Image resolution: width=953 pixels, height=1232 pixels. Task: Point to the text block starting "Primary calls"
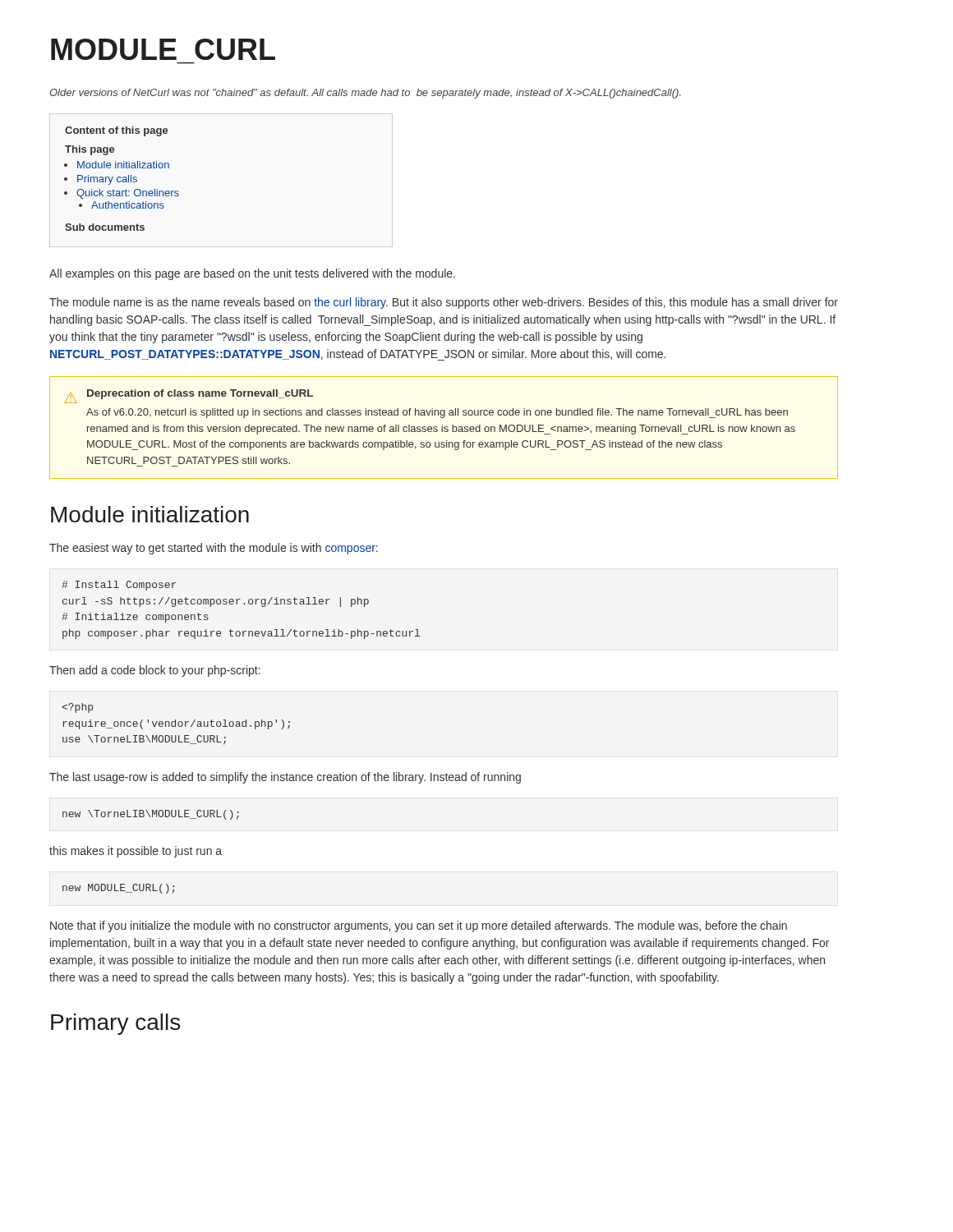click(x=115, y=1024)
